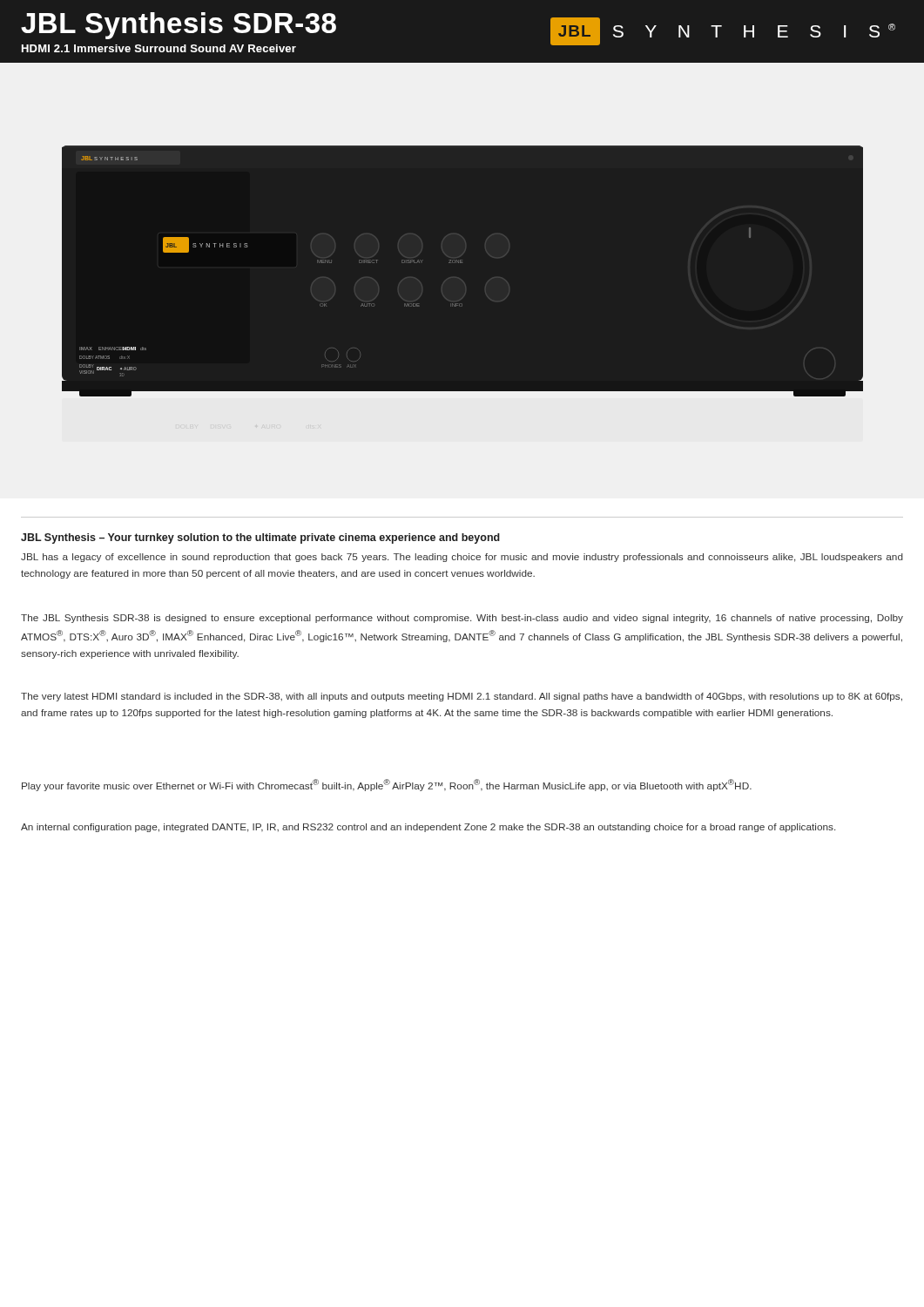Select the text block that says "Play your favorite music over Ethernet or"
This screenshot has width=924, height=1307.
[386, 785]
